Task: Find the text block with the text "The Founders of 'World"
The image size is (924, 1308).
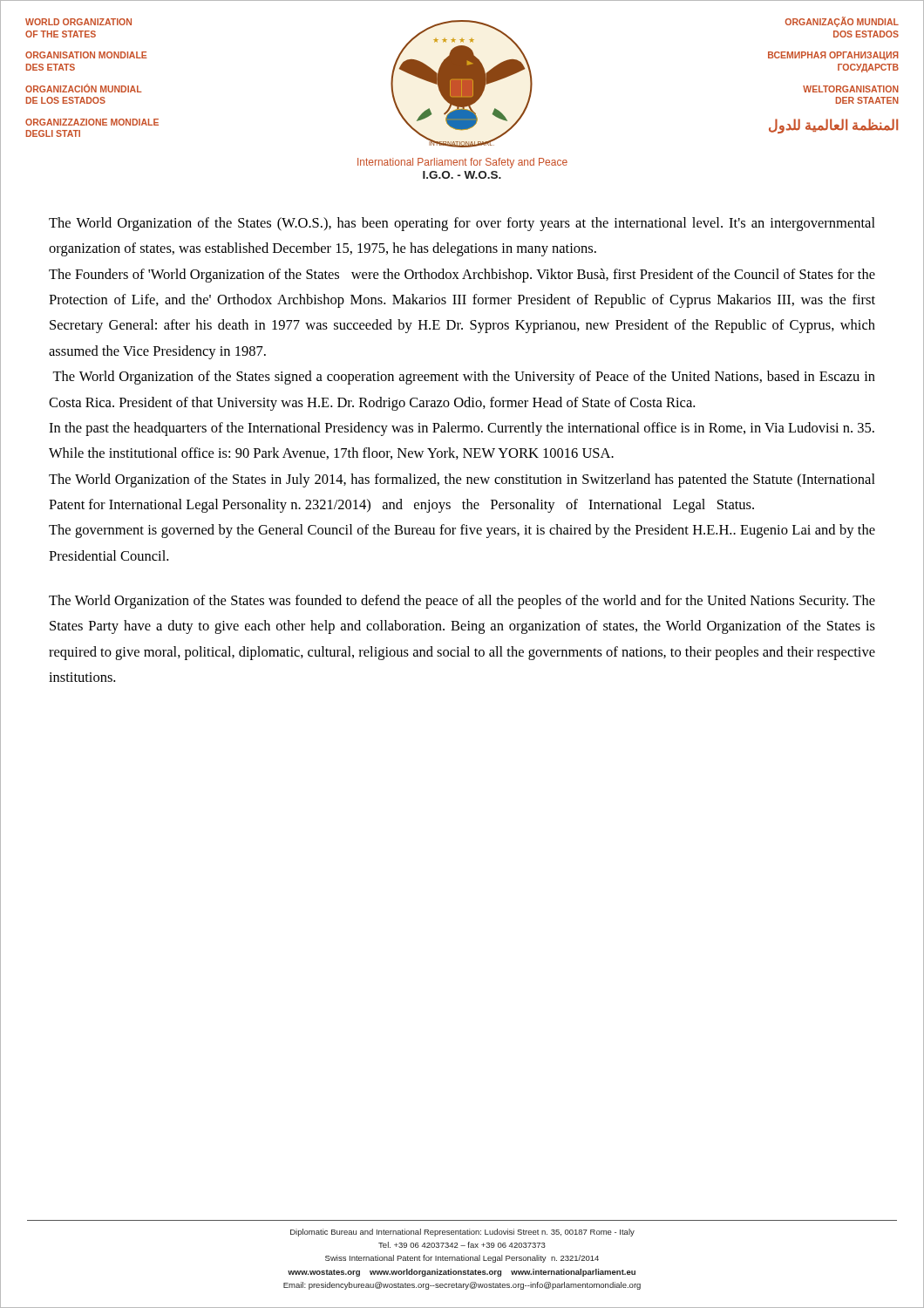Action: 462,312
